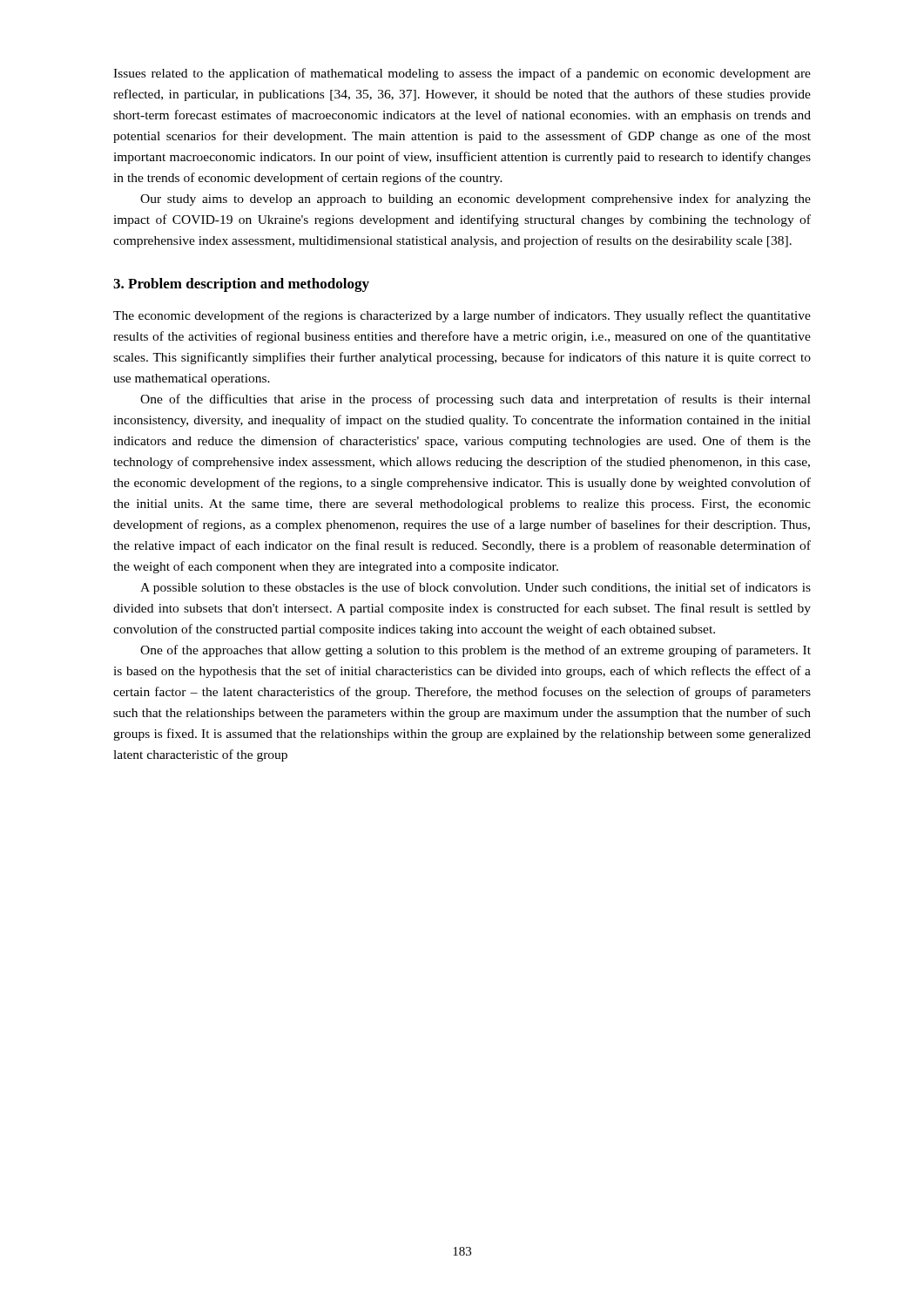Select the text block containing "One of the approaches that allow"
The width and height of the screenshot is (924, 1307).
click(462, 703)
